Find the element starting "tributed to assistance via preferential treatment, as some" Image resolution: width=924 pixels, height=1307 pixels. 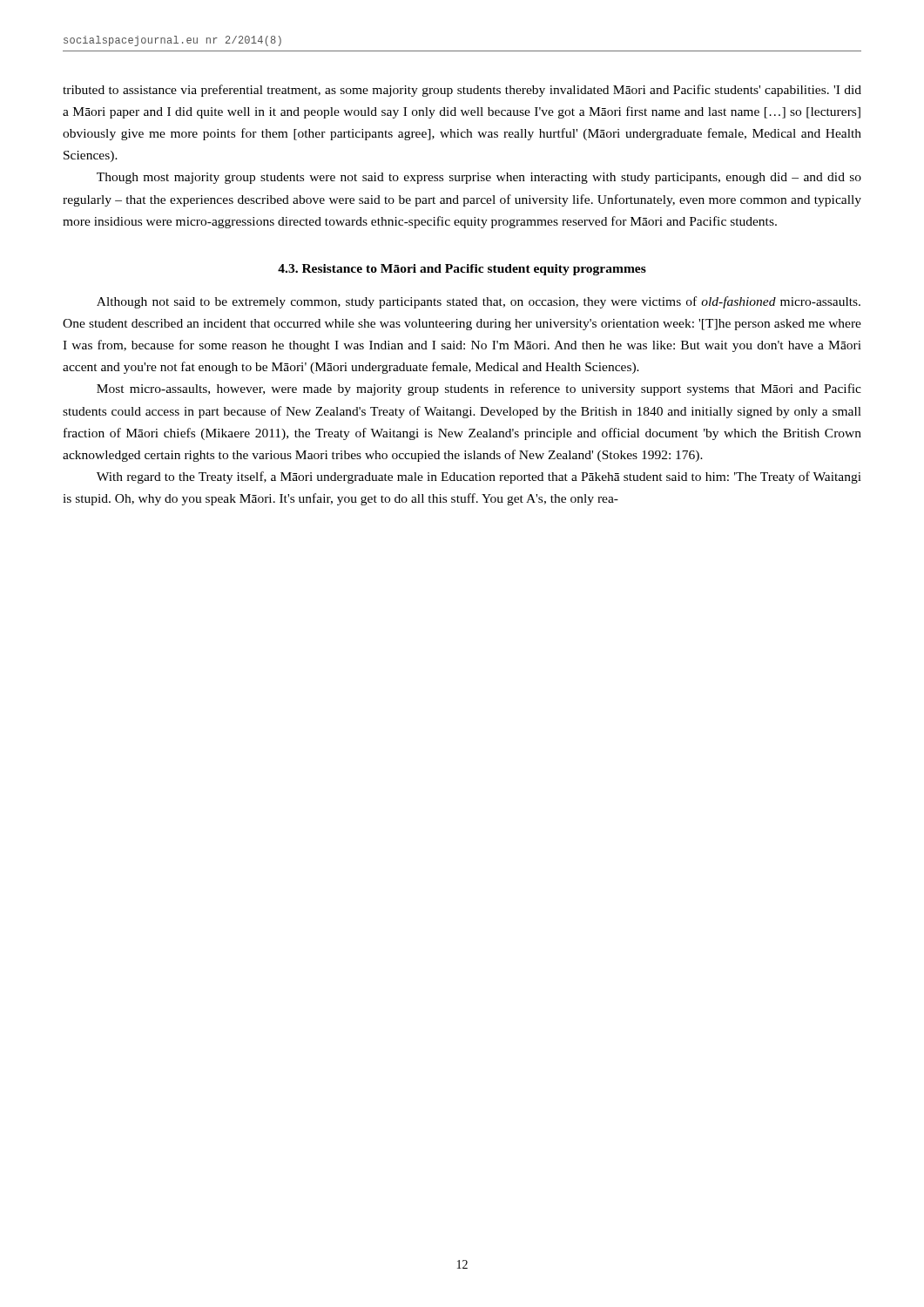coord(462,122)
